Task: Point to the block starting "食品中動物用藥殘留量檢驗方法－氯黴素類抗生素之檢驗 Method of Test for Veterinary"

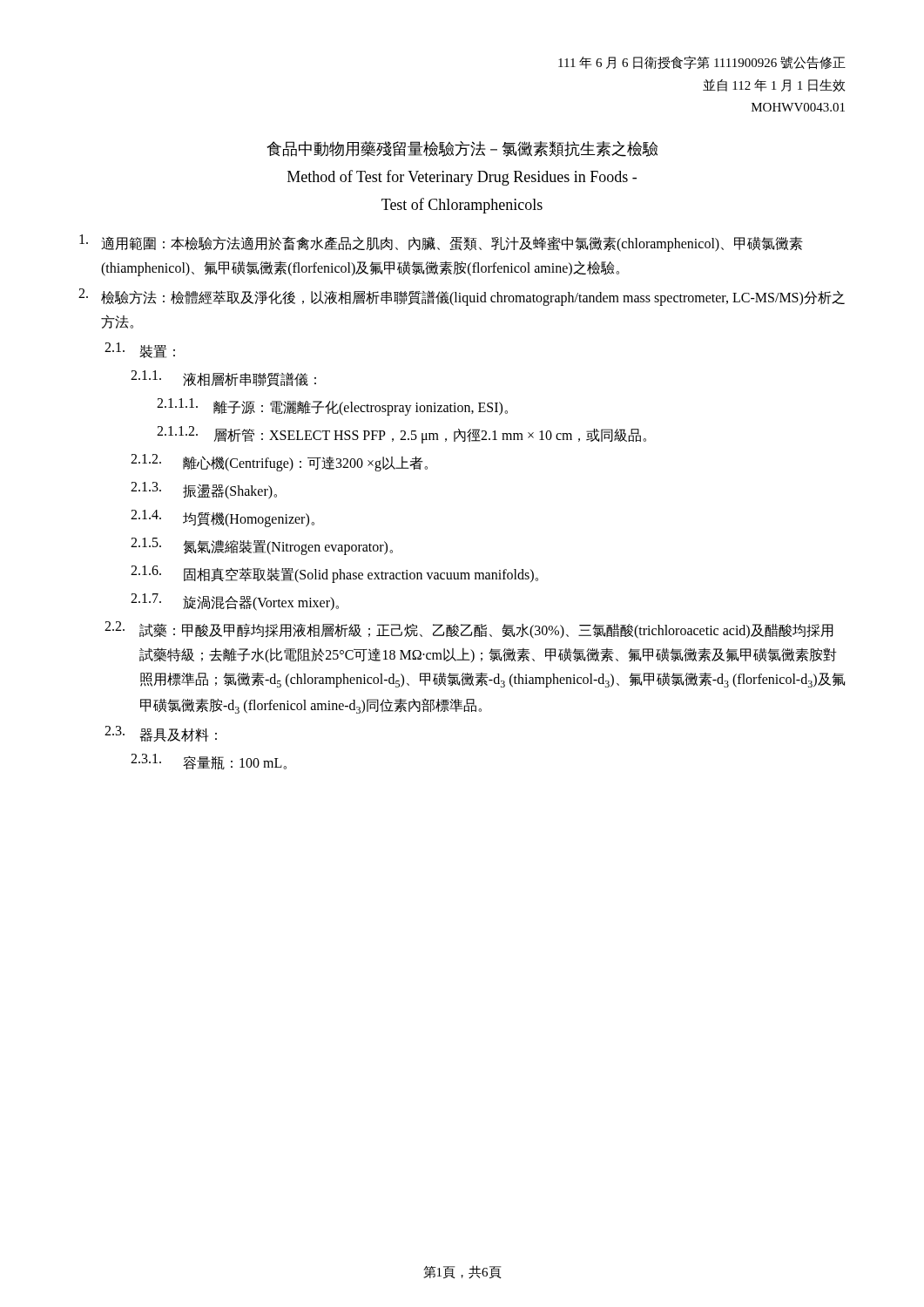Action: [462, 177]
